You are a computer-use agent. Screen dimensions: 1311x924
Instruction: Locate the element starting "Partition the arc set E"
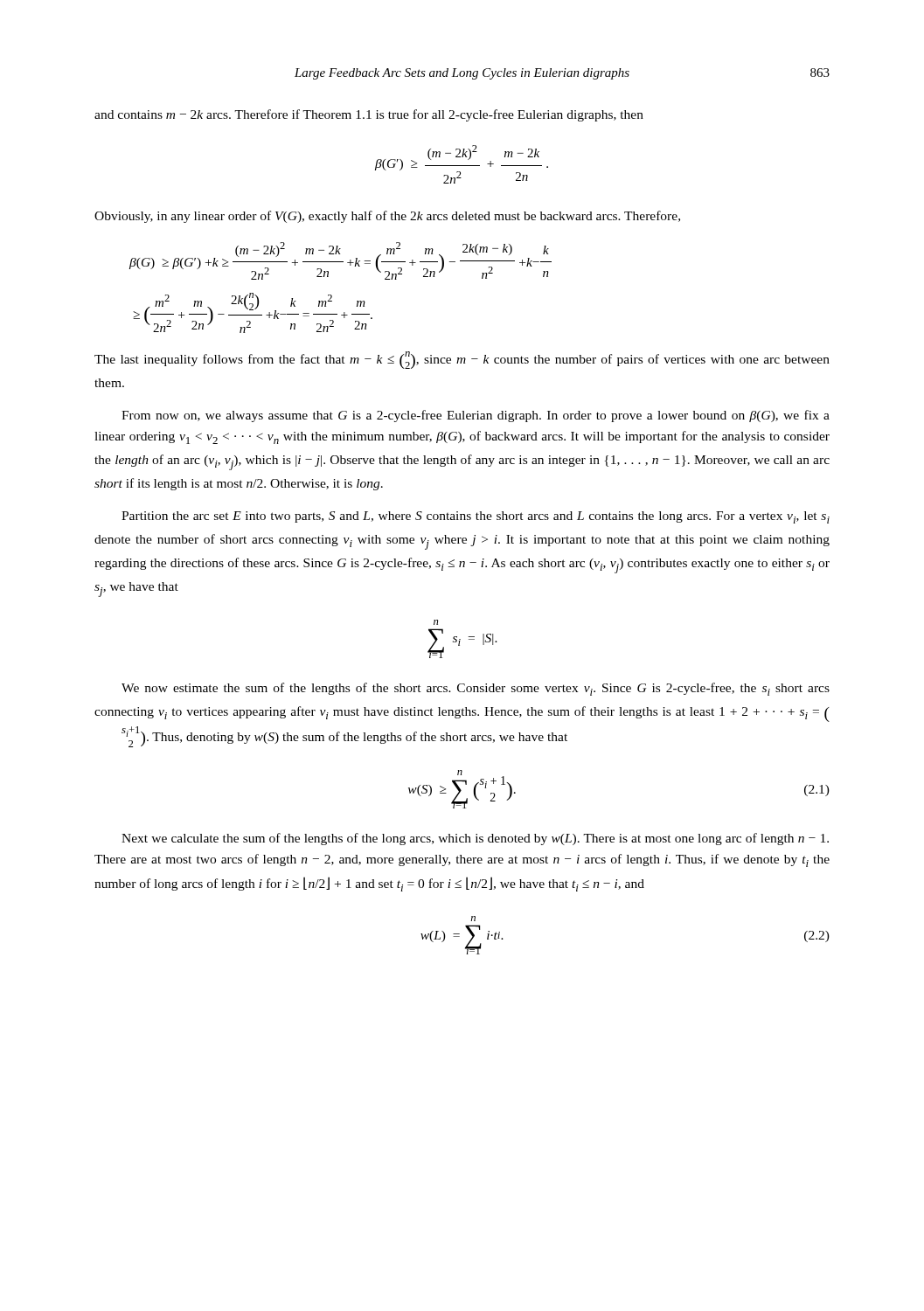(462, 553)
